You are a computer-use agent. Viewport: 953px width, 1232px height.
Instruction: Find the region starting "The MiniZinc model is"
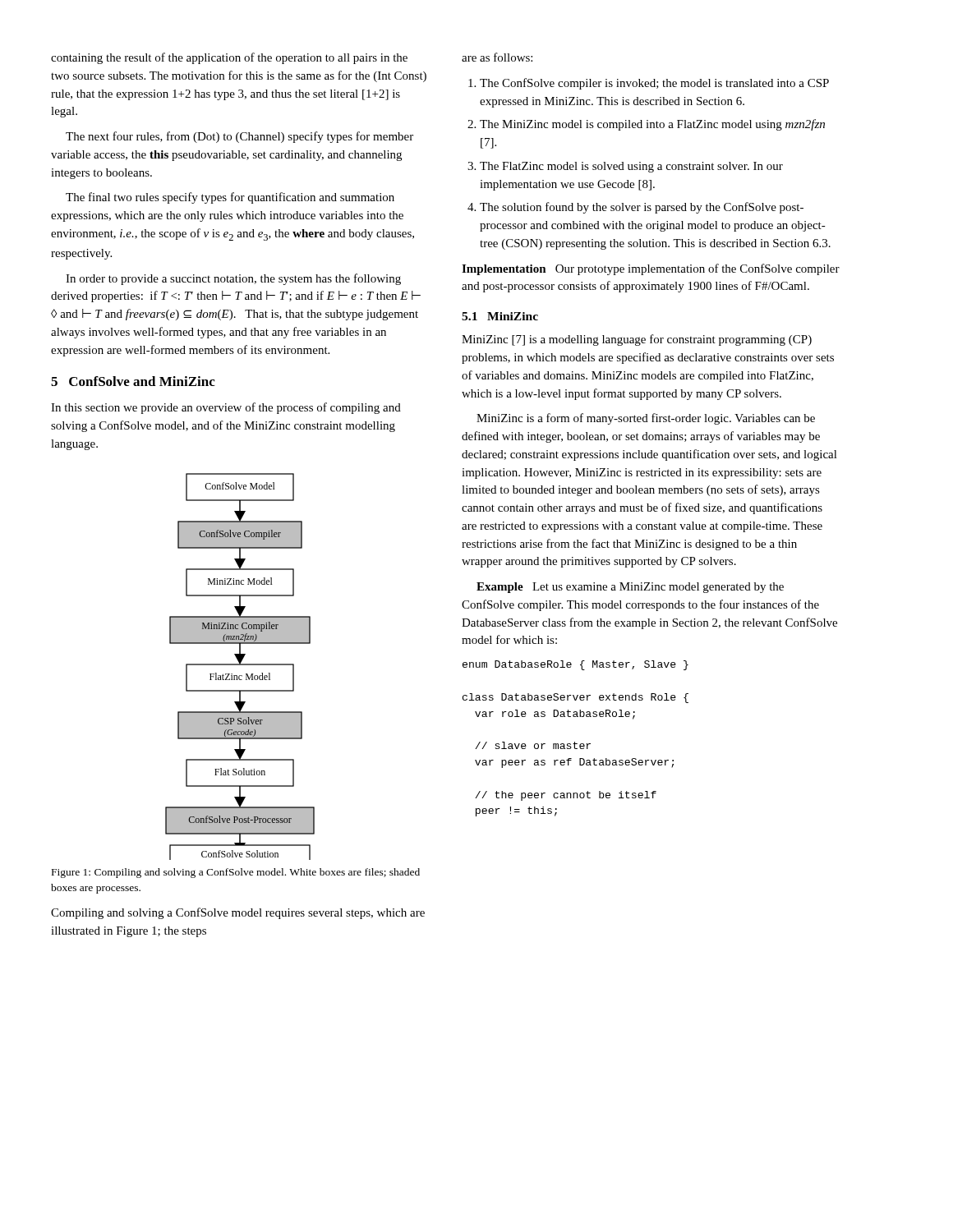coord(660,134)
